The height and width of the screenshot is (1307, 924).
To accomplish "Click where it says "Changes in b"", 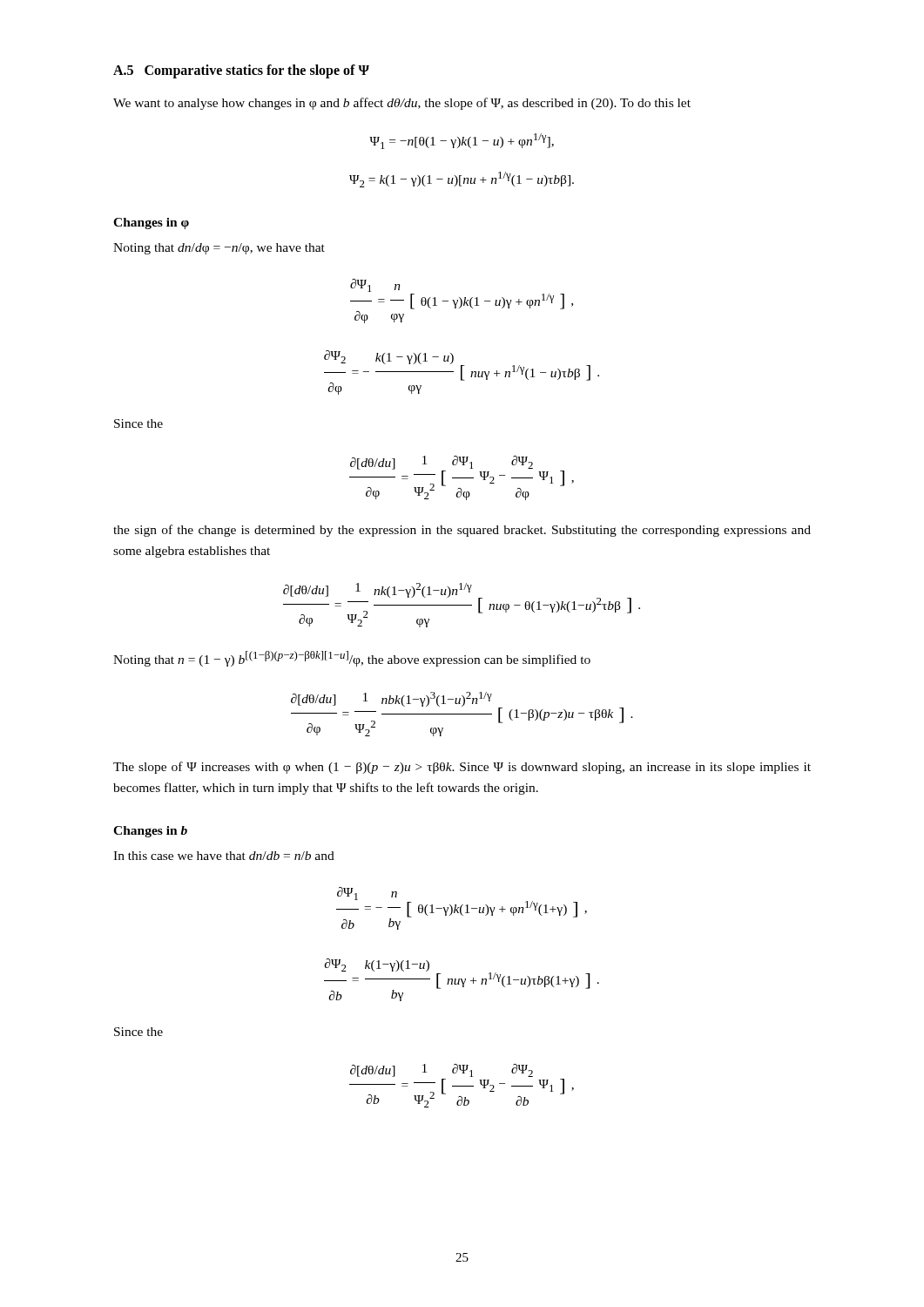I will coord(150,830).
